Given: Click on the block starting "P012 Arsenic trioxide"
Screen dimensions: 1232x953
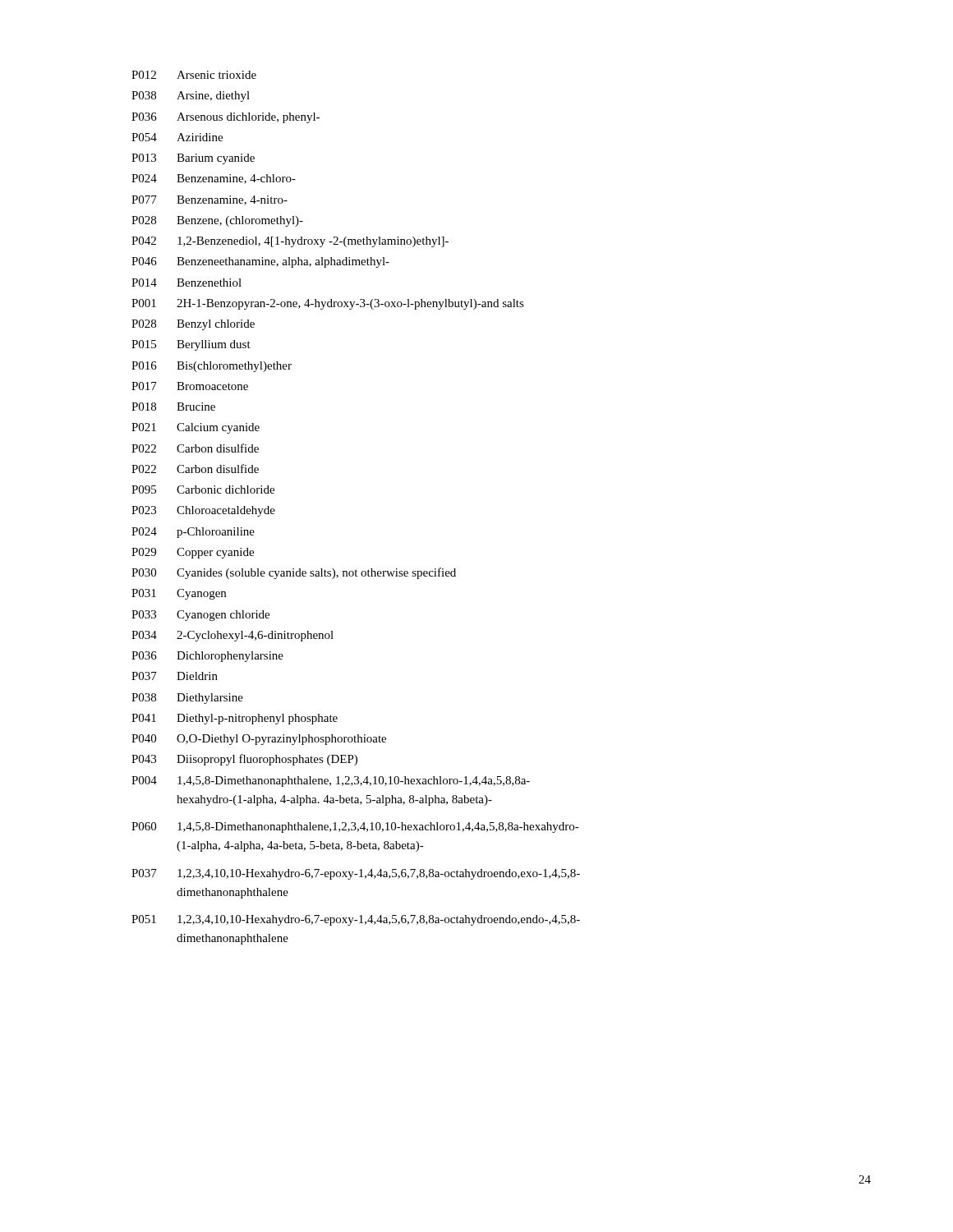Looking at the screenshot, I should point(194,75).
